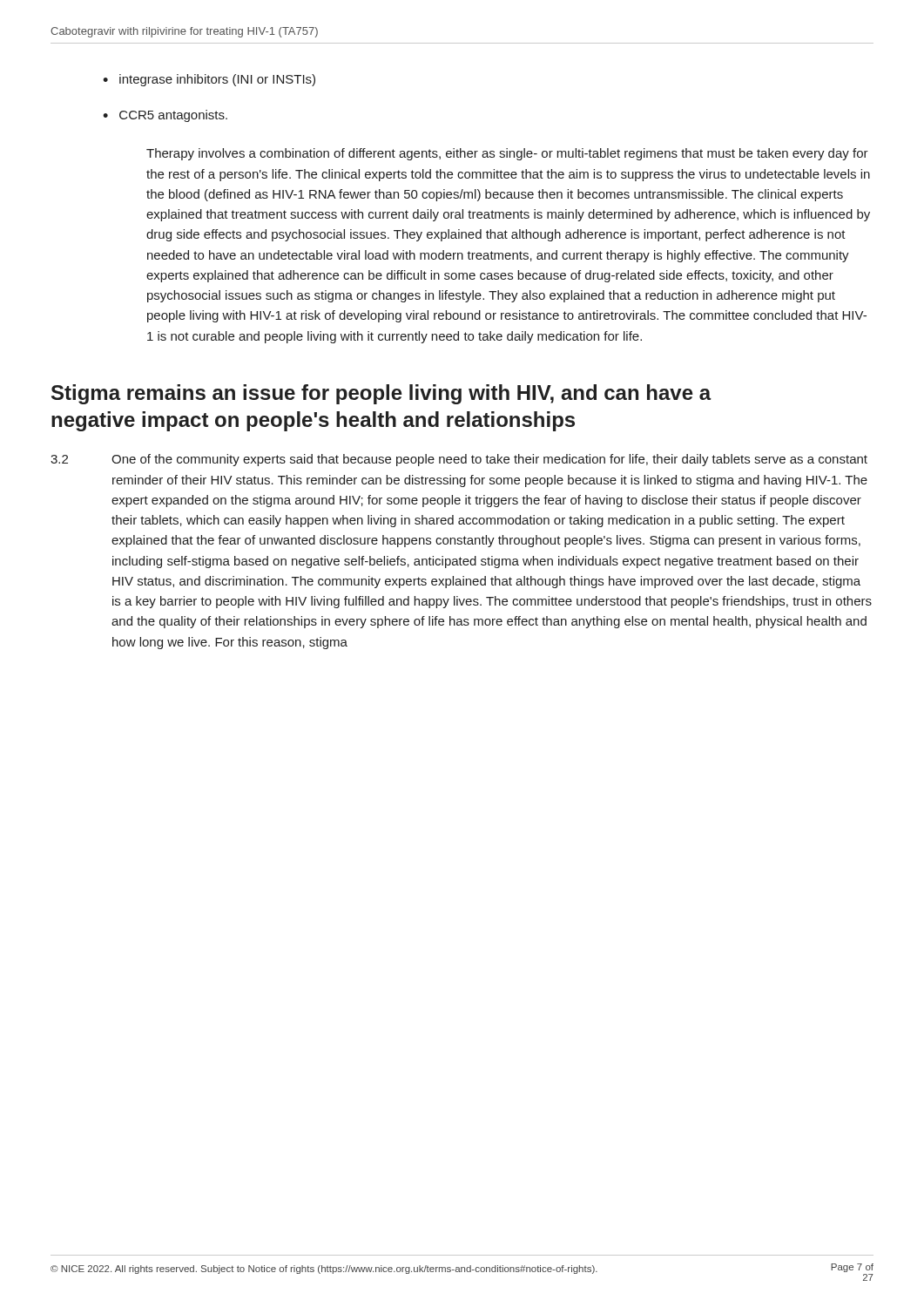Point to the block beginning "• integrase inhibitors"
Screen dimensions: 1307x924
click(209, 81)
